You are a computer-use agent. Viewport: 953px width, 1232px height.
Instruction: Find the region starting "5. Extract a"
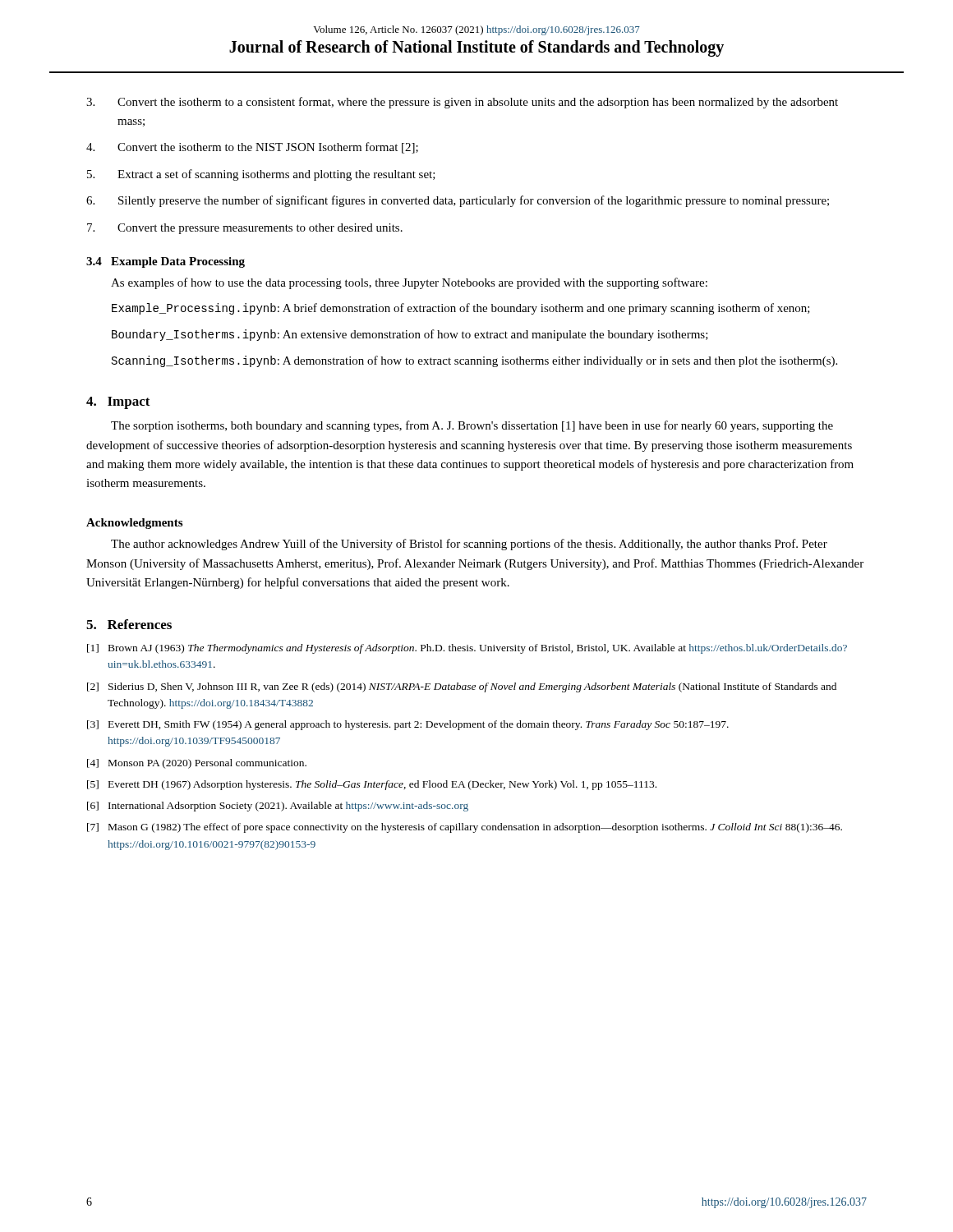coord(261,175)
